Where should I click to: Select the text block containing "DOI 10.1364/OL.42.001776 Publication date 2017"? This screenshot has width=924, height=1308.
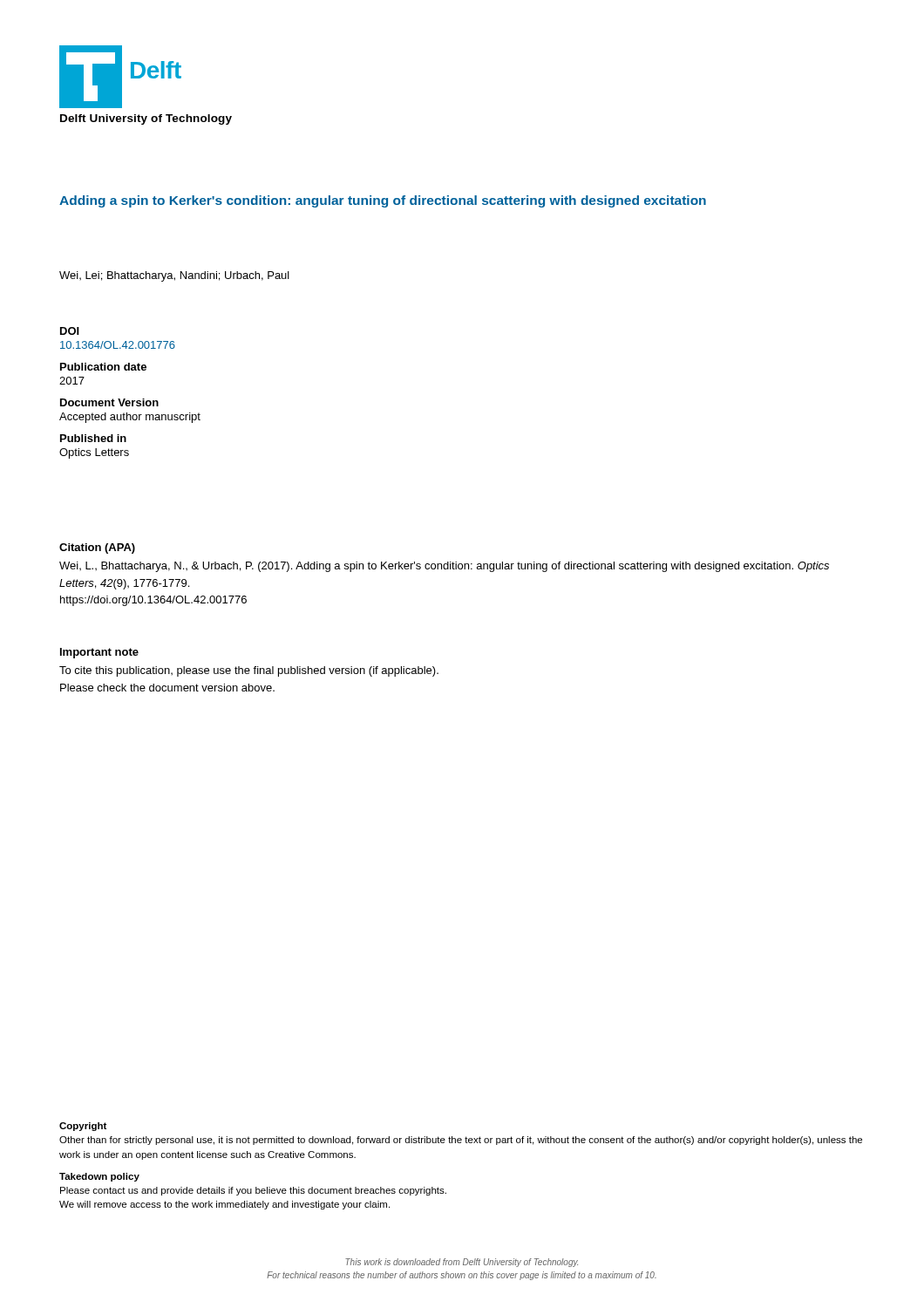(130, 392)
